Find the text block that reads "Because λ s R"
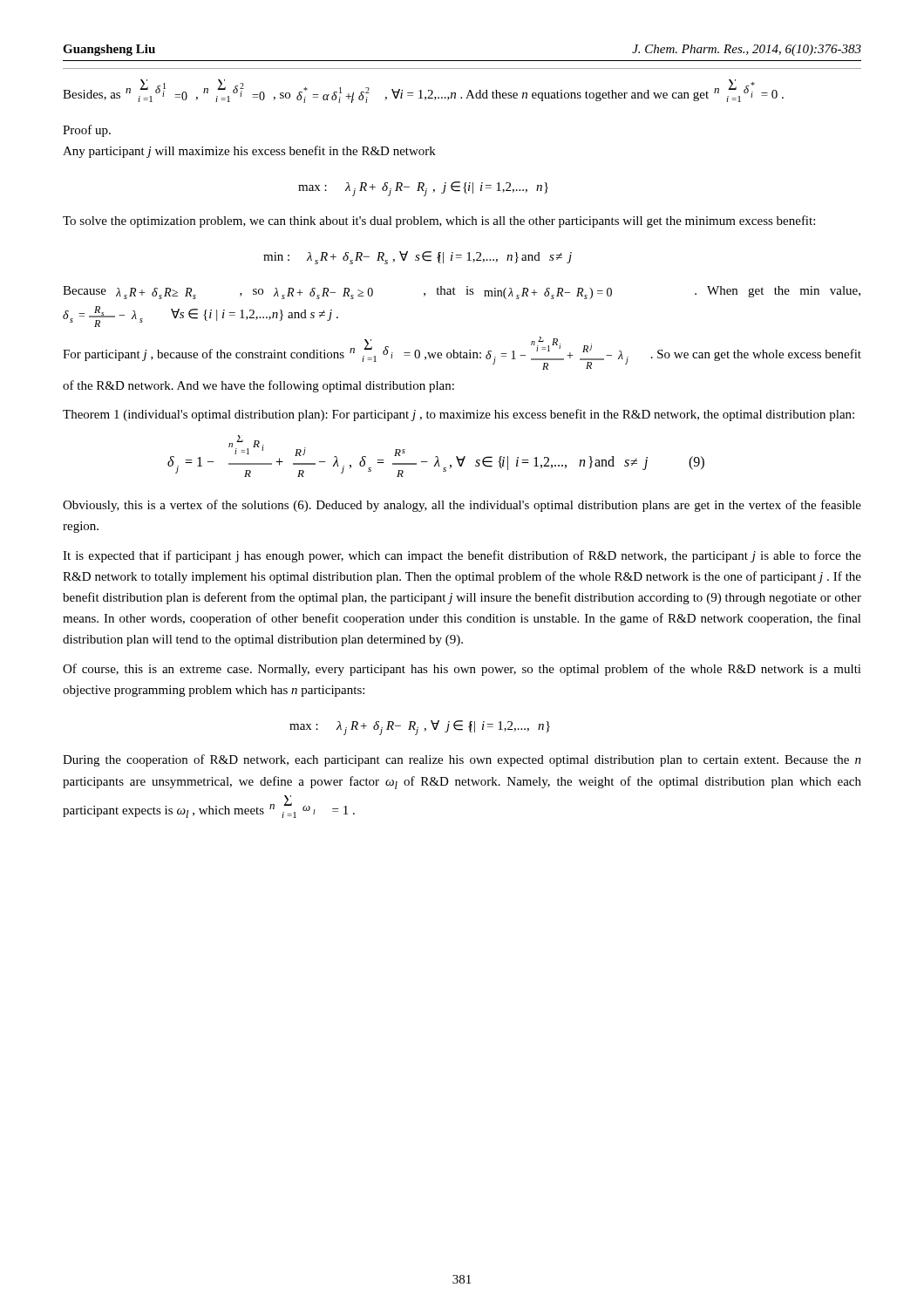The image size is (924, 1308). tap(462, 293)
